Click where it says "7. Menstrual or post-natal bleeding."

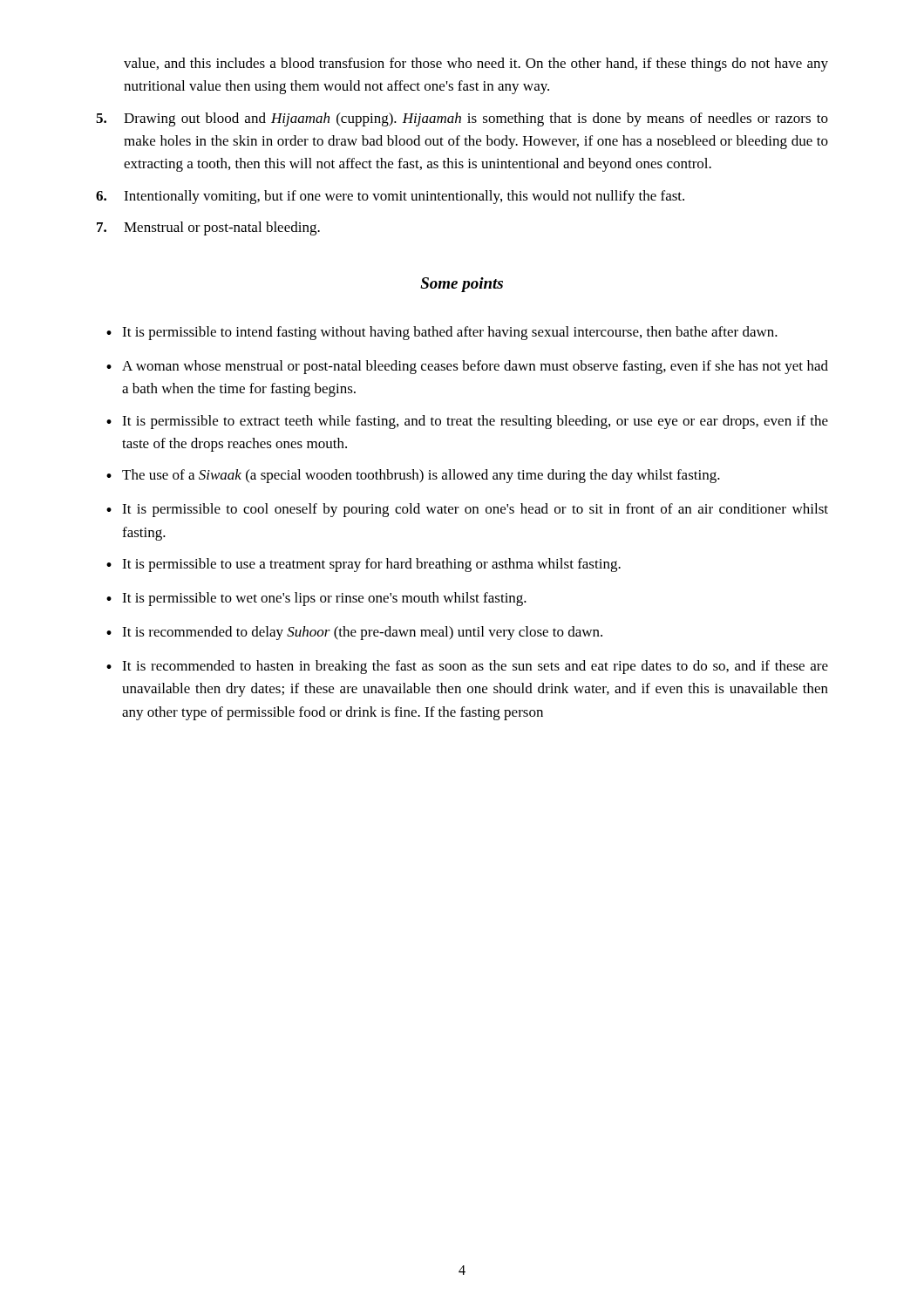point(208,228)
